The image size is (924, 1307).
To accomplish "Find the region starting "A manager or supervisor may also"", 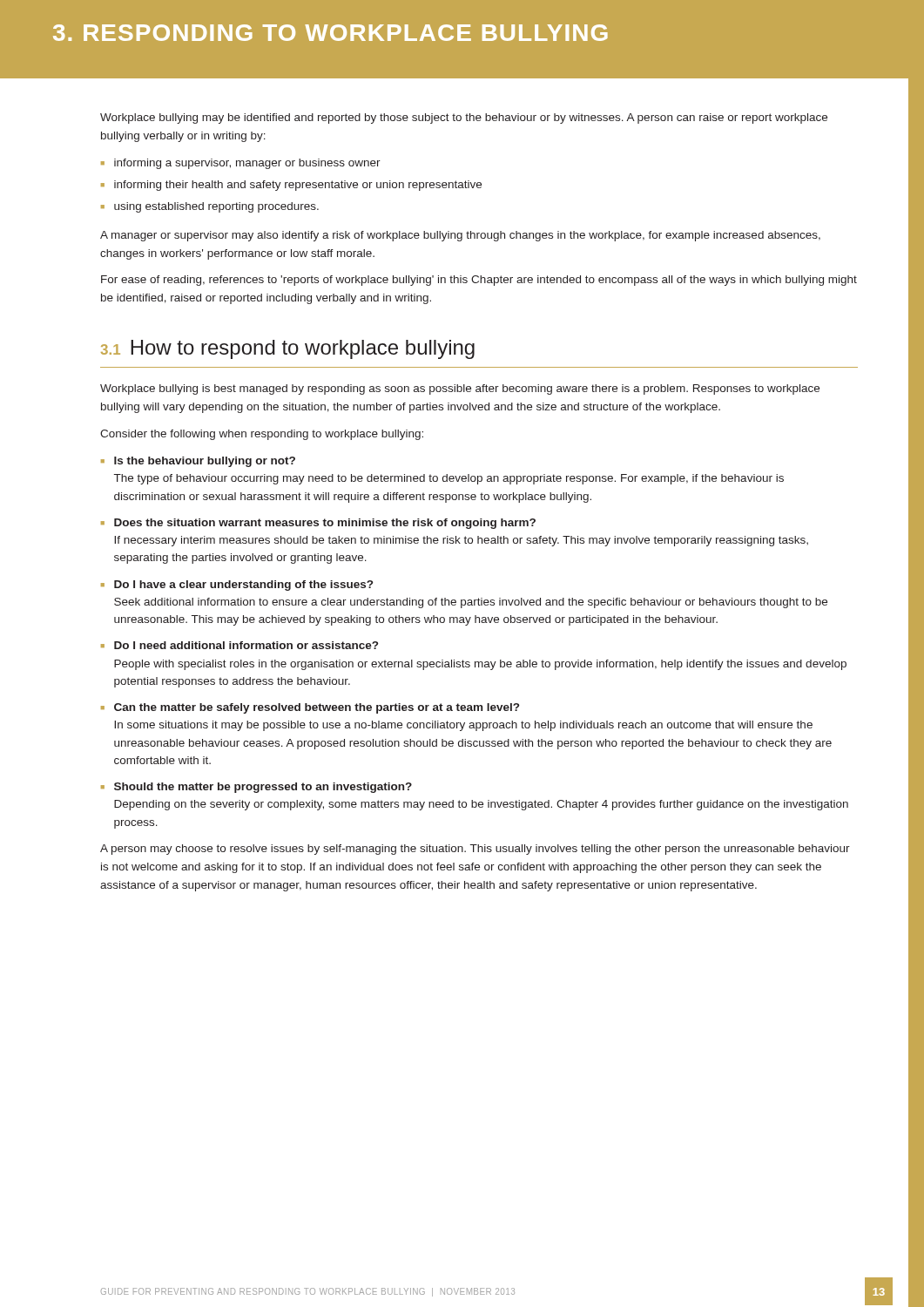I will [x=461, y=244].
